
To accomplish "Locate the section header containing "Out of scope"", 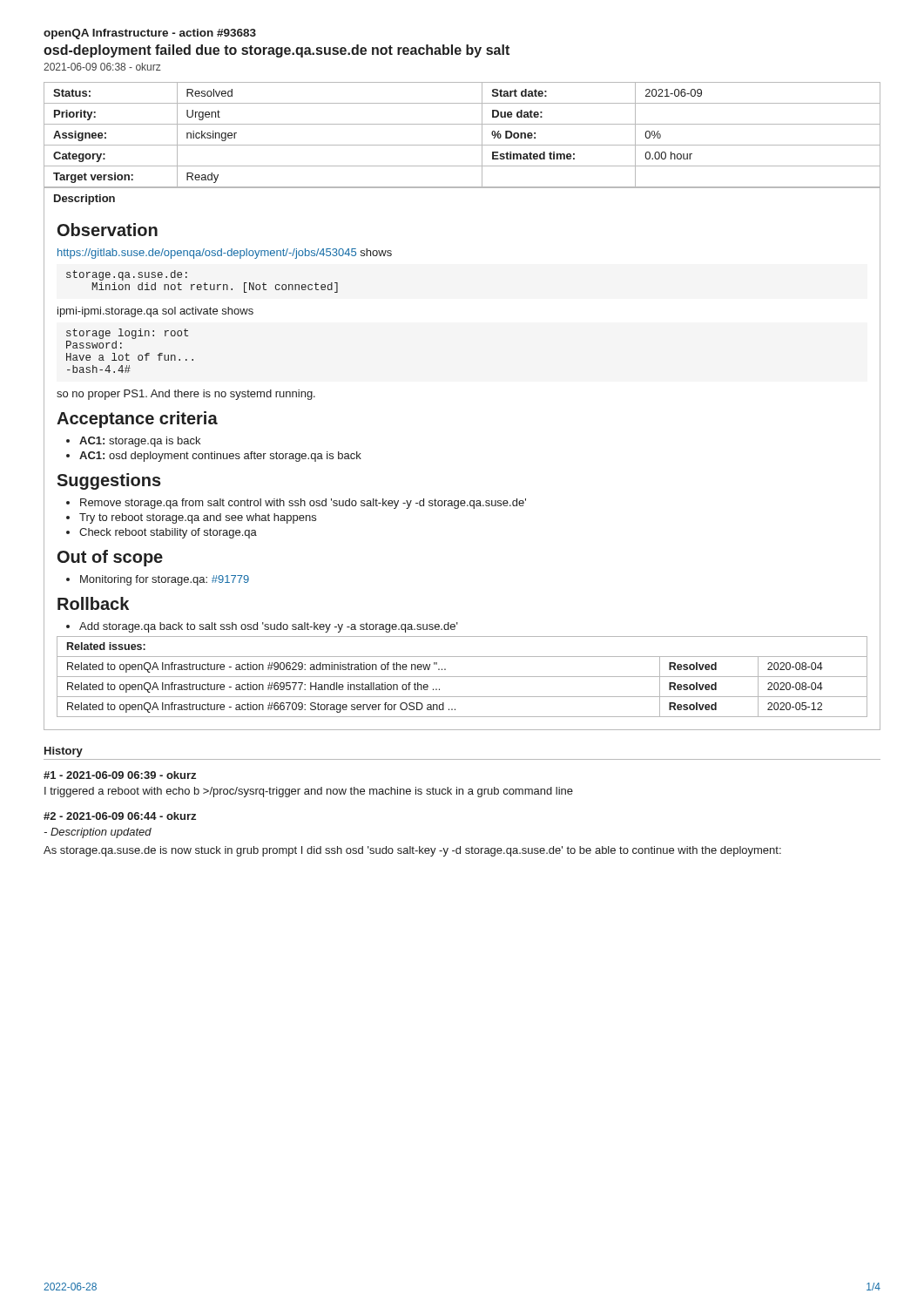I will click(x=110, y=557).
